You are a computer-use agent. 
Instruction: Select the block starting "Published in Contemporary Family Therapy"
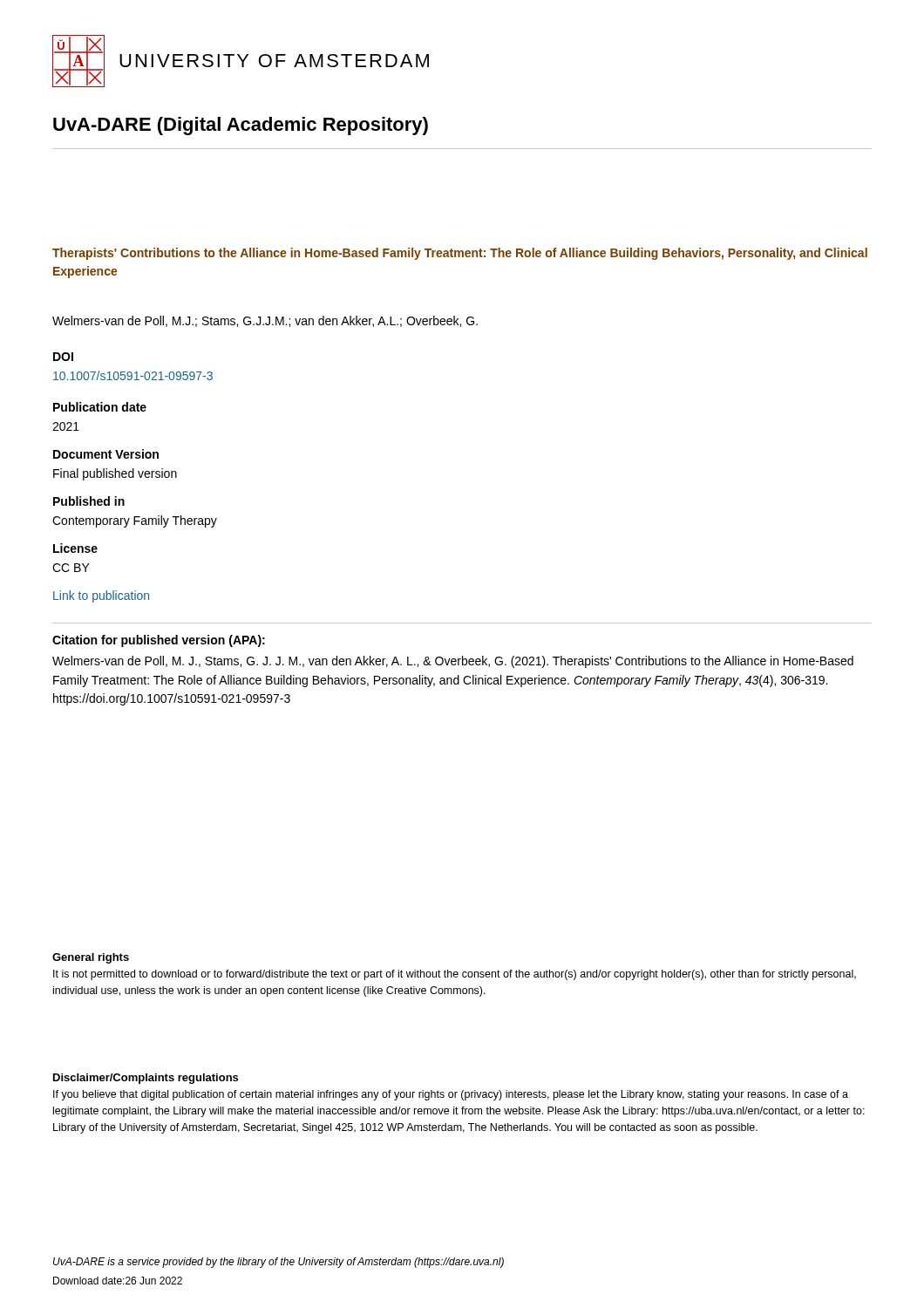click(135, 511)
